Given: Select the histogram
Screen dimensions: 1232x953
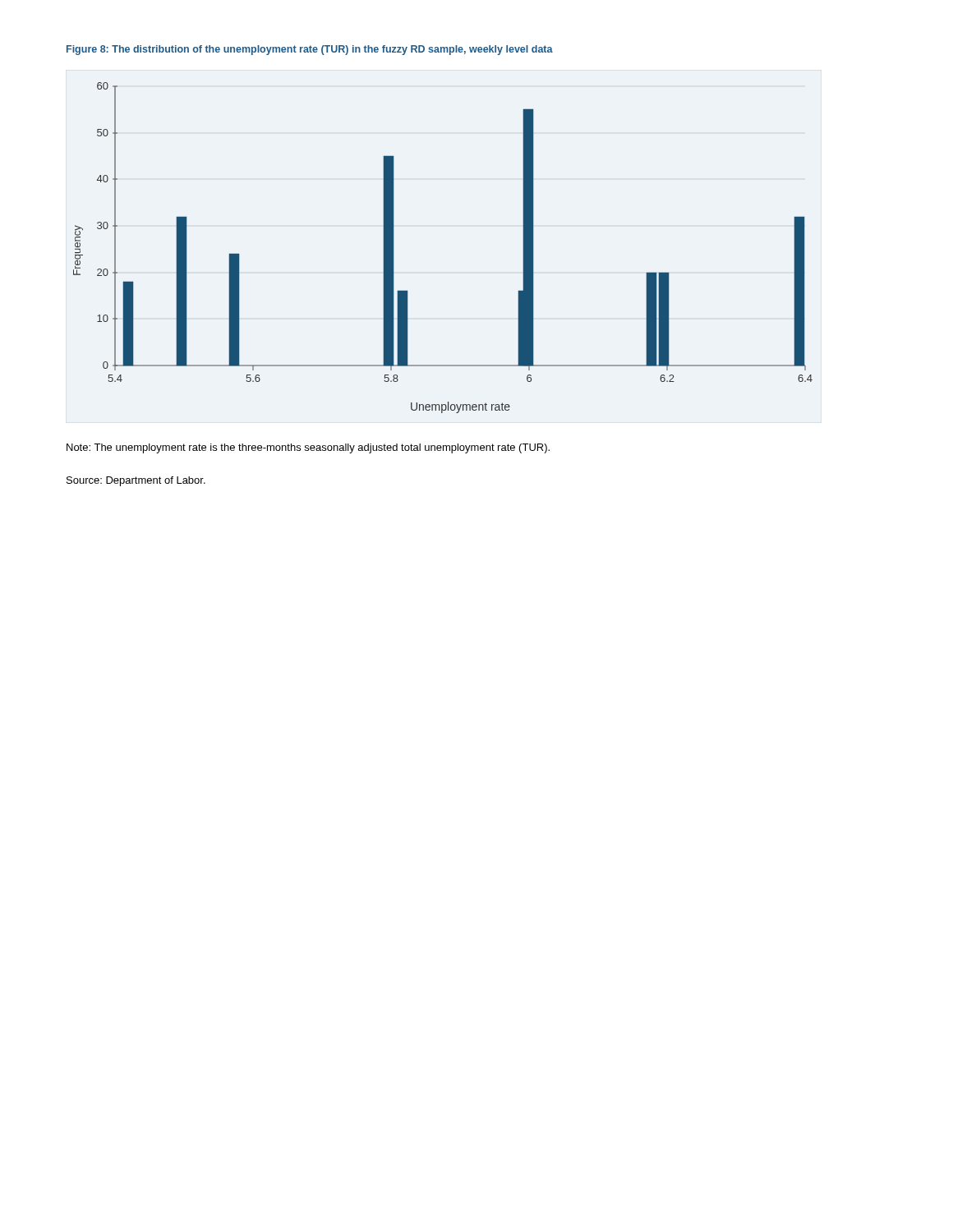Looking at the screenshot, I should (444, 246).
